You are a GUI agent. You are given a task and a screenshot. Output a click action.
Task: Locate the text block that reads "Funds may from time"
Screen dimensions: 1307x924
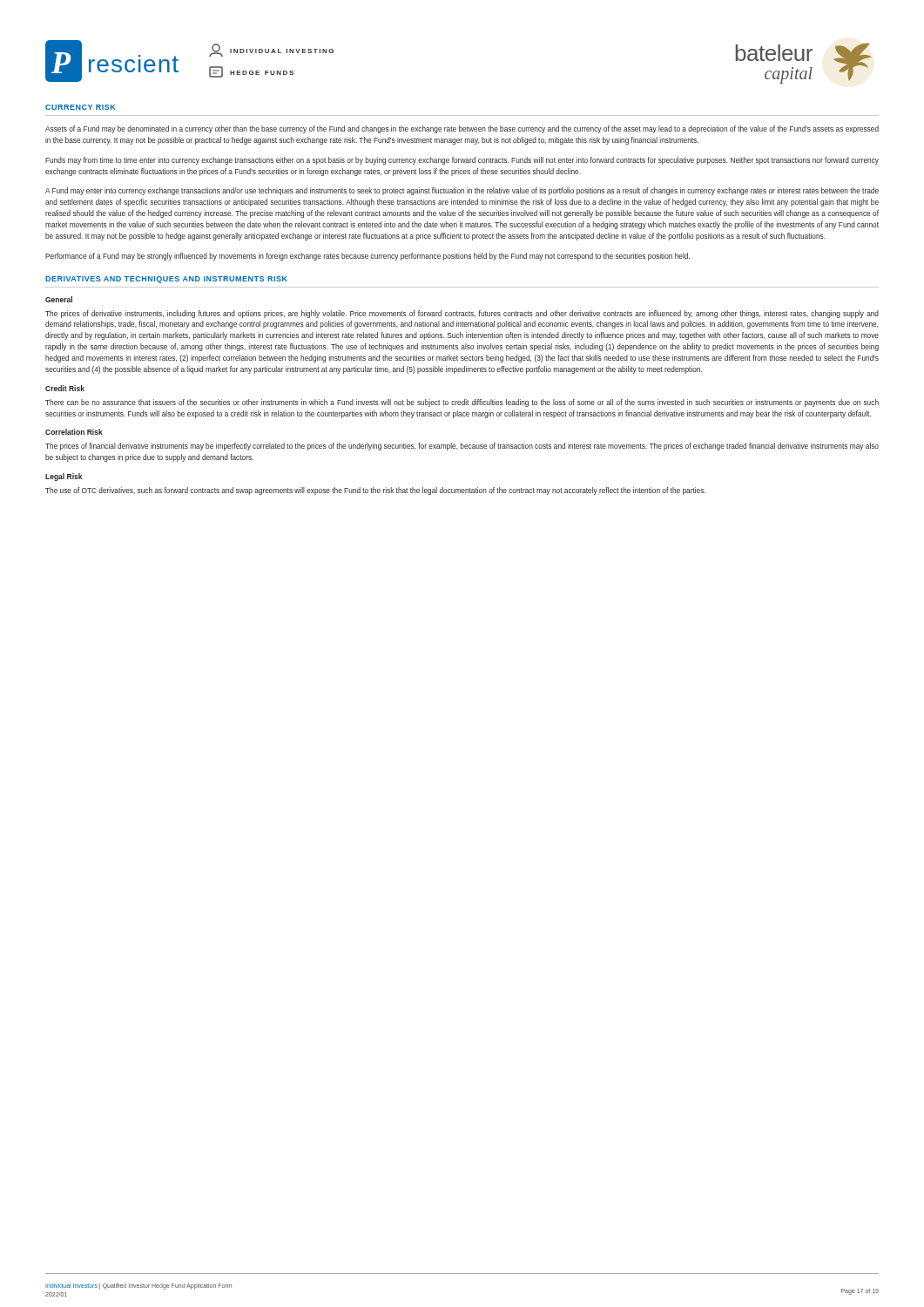462,166
